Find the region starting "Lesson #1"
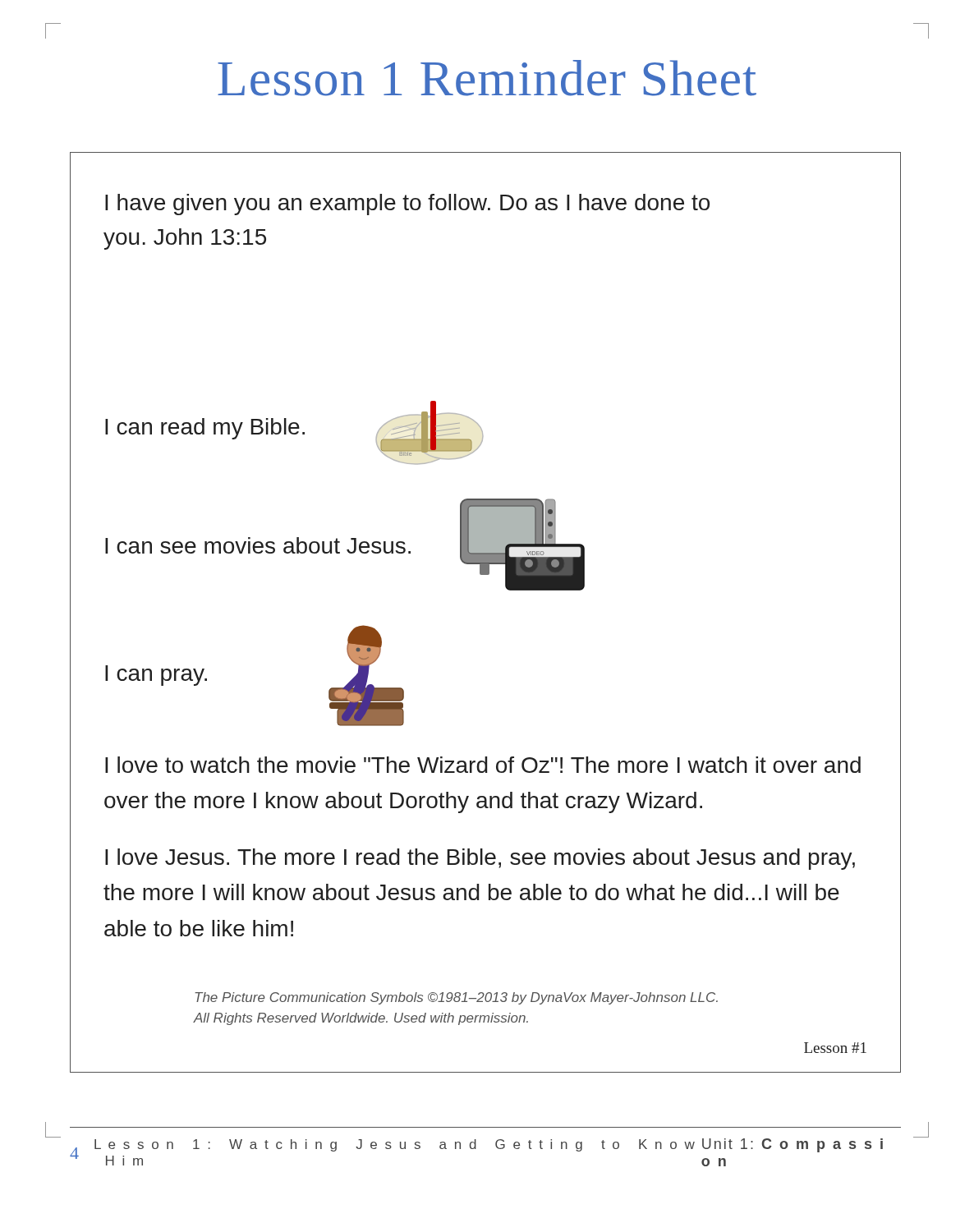Viewport: 974px width, 1232px height. coord(835,1048)
